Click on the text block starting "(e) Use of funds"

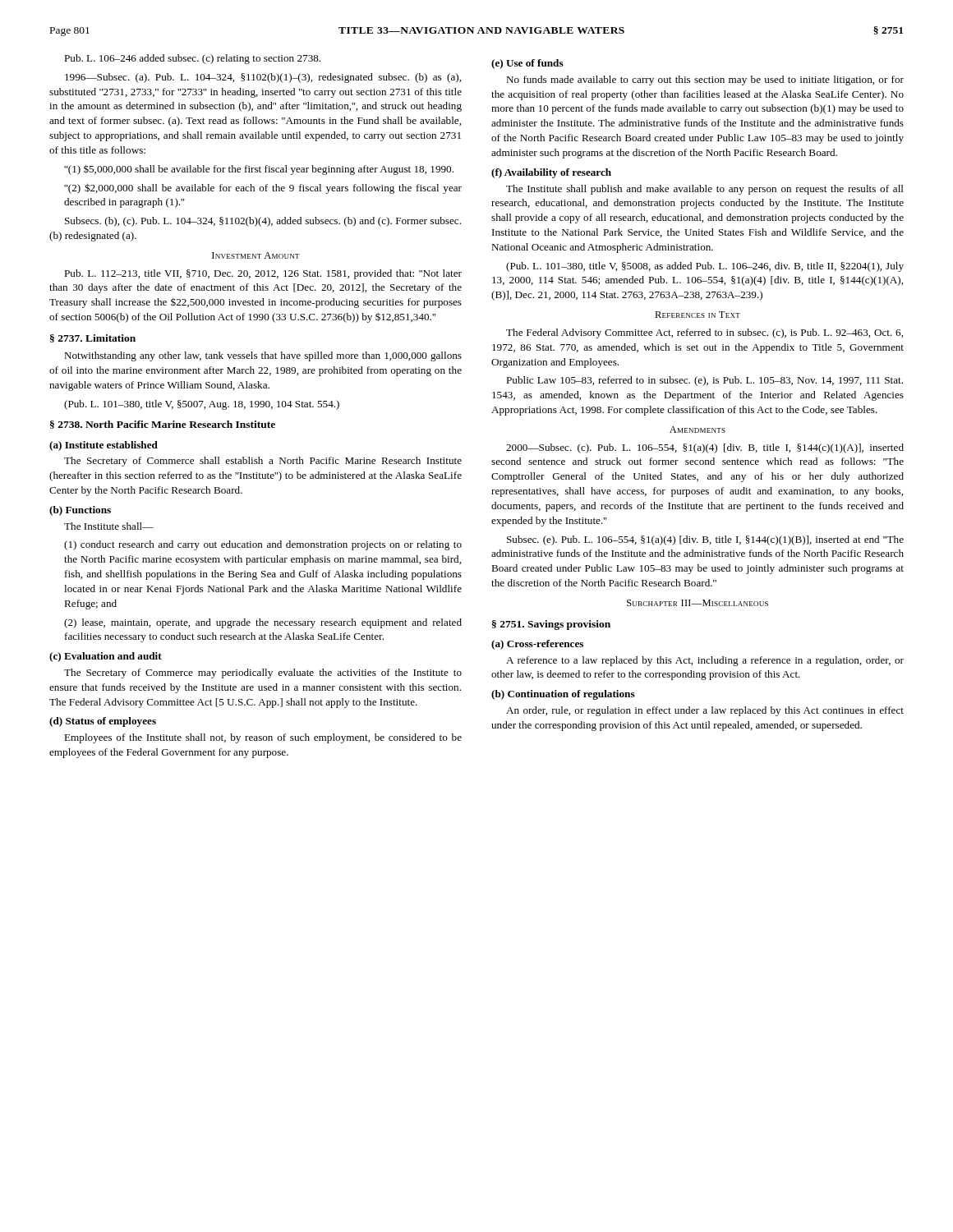[527, 63]
